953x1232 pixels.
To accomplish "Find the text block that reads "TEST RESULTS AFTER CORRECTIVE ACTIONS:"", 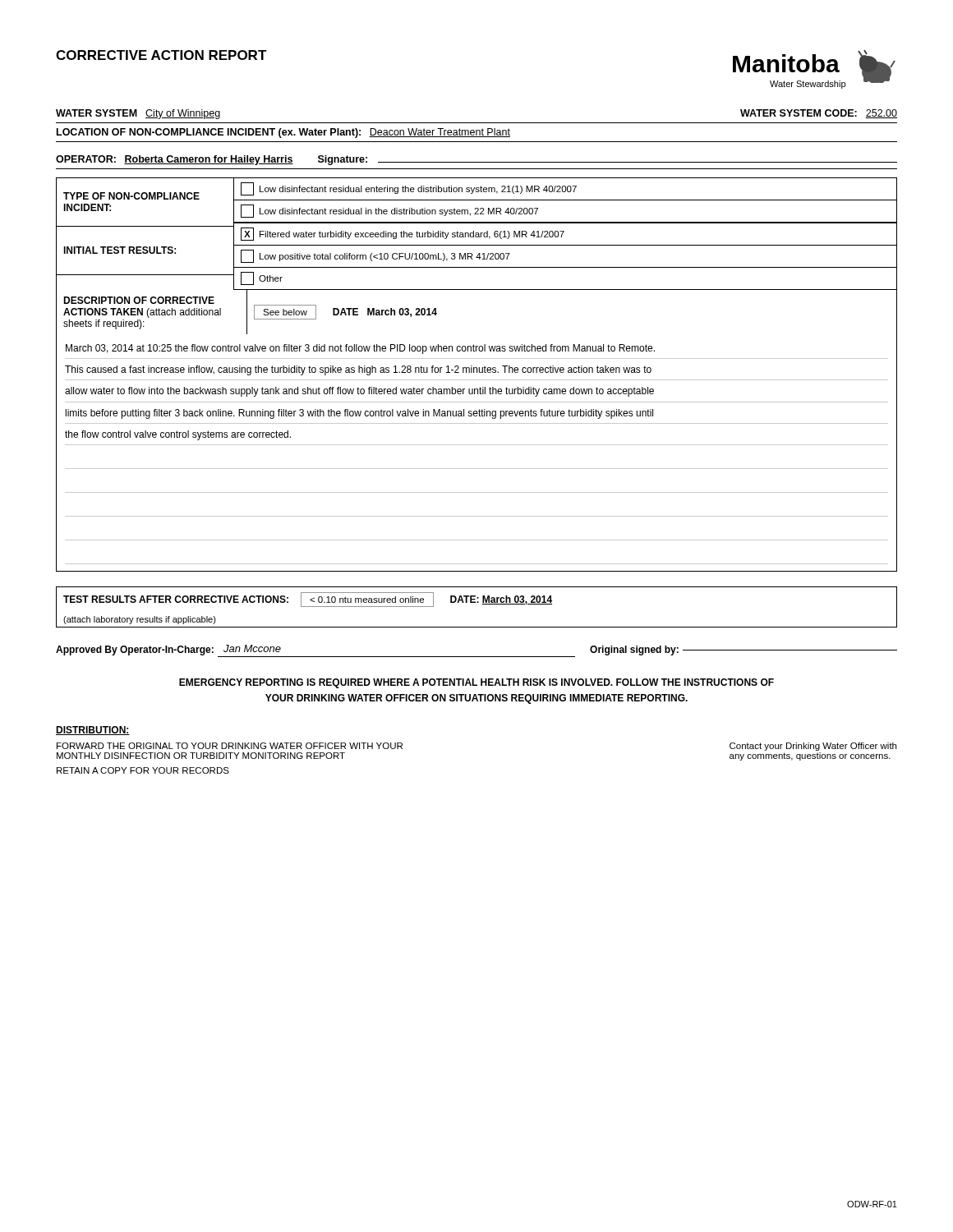I will [x=476, y=607].
